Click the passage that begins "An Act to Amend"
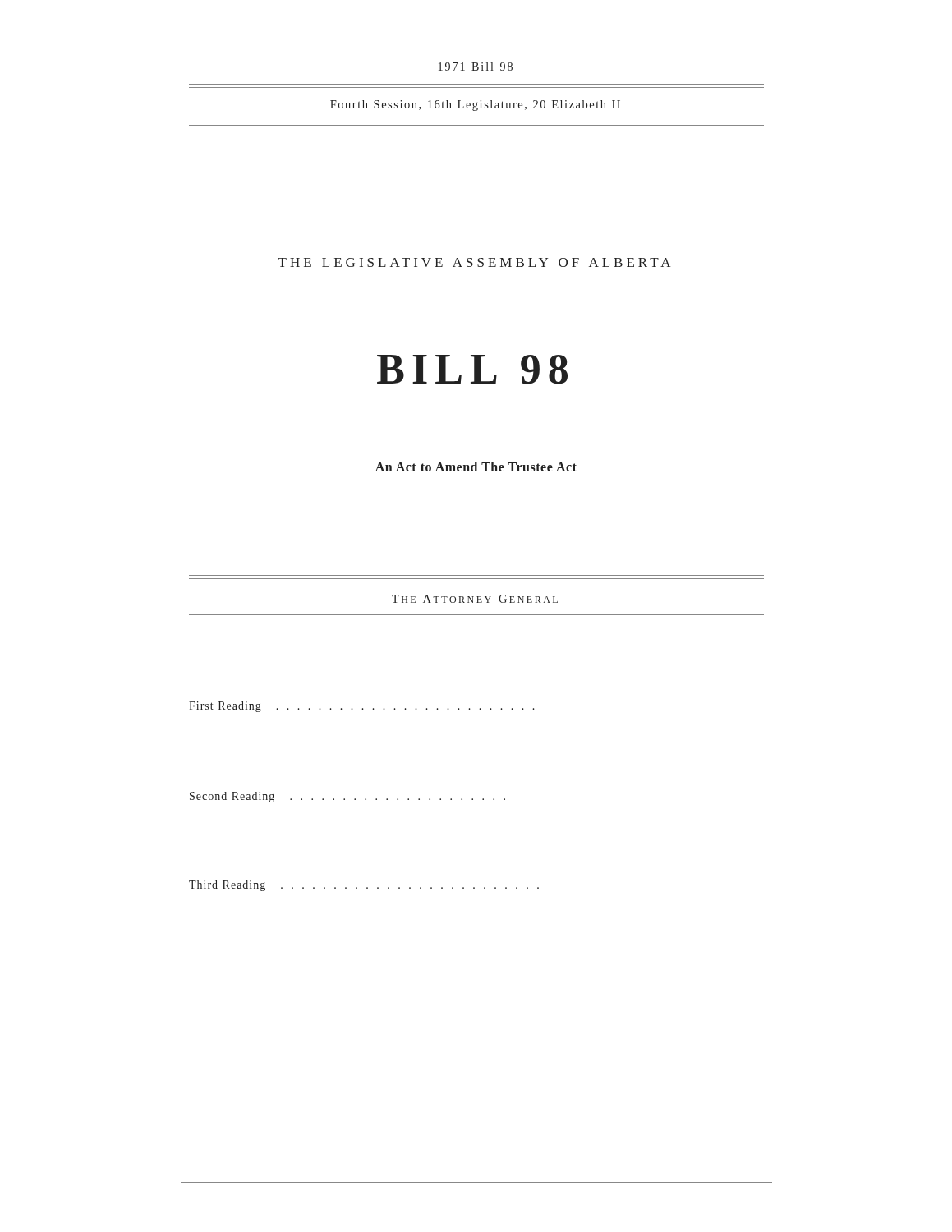952x1232 pixels. pyautogui.click(x=476, y=467)
